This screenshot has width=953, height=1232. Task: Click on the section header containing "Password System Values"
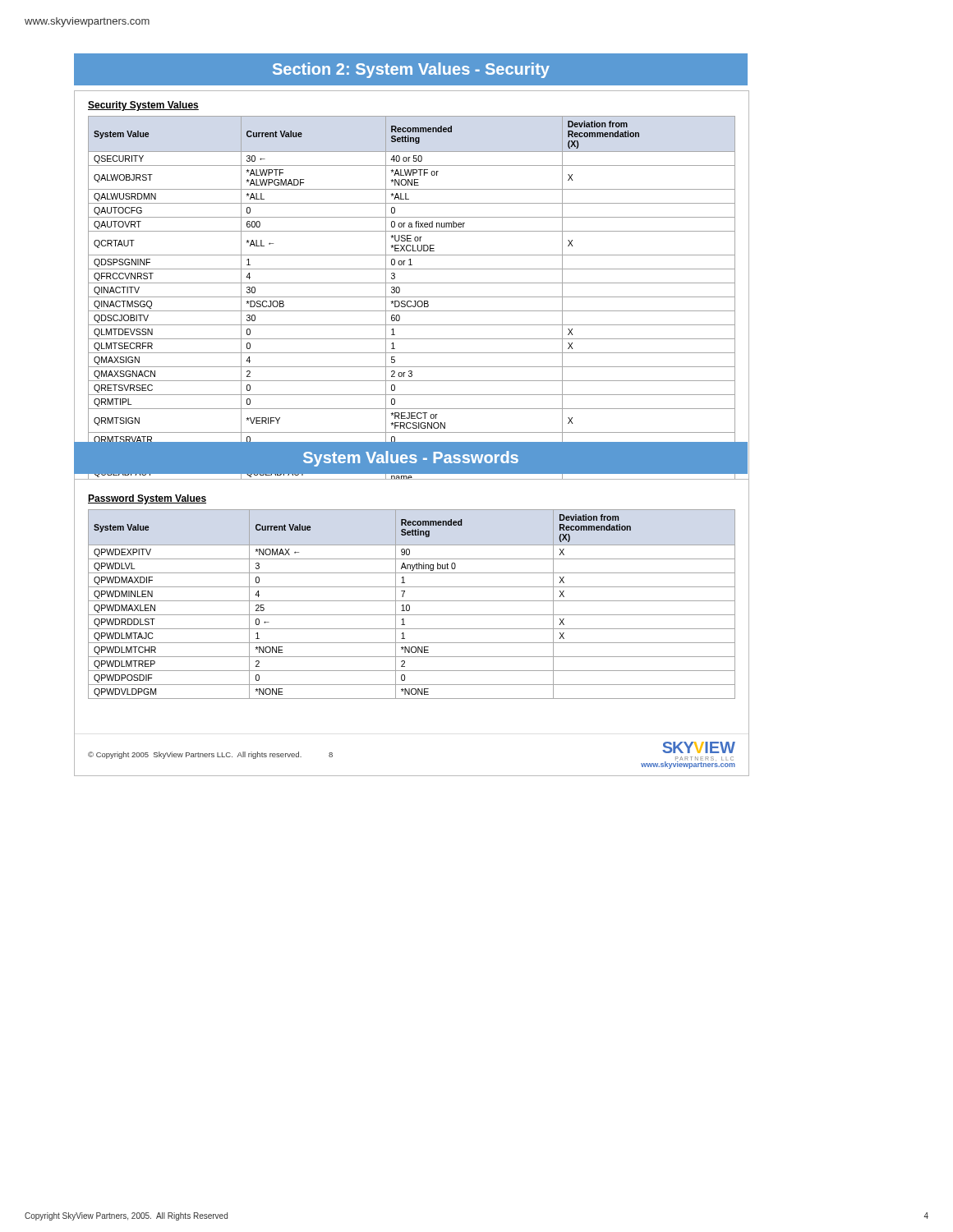click(147, 499)
